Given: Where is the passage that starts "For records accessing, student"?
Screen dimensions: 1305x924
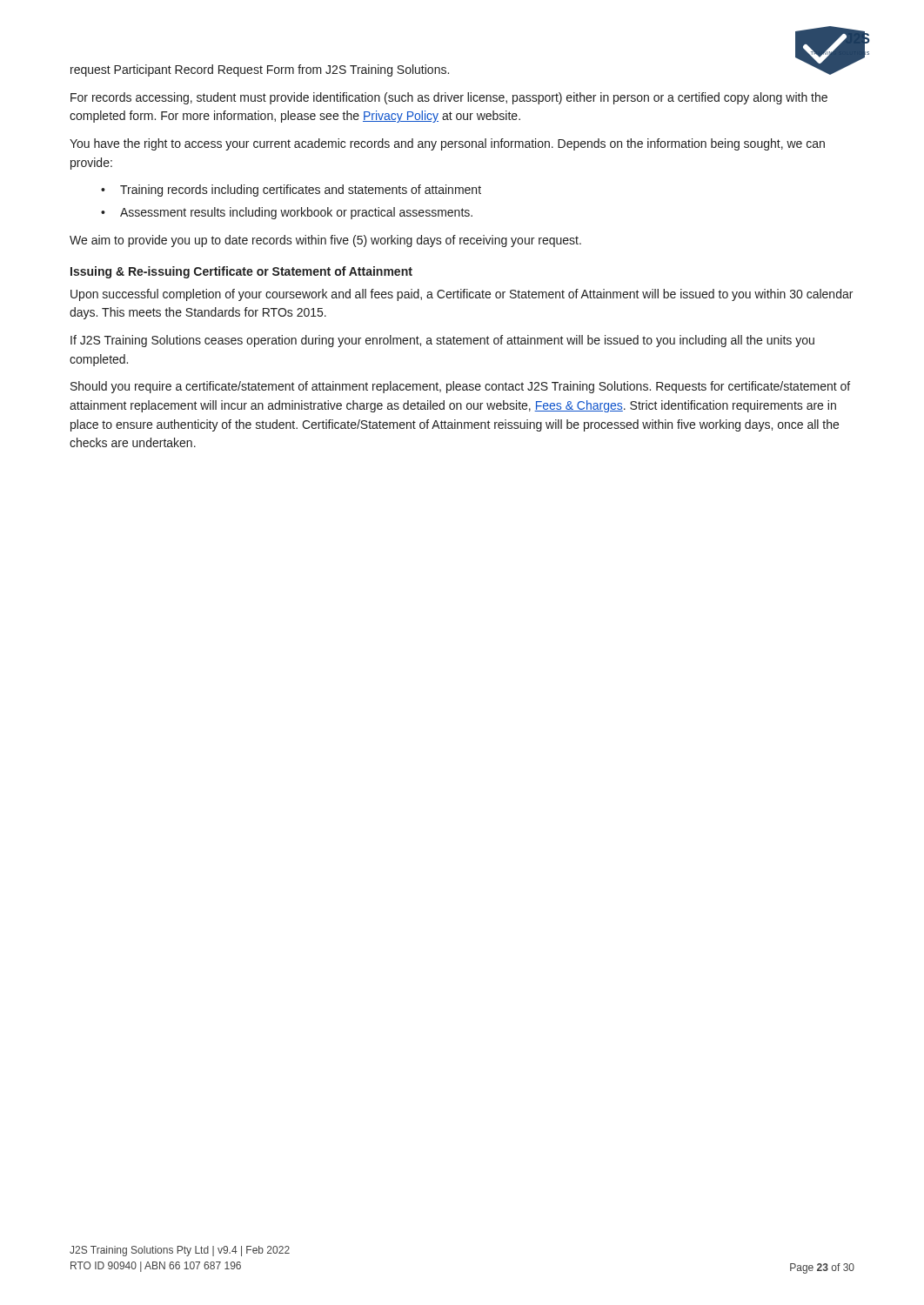Looking at the screenshot, I should [x=449, y=107].
